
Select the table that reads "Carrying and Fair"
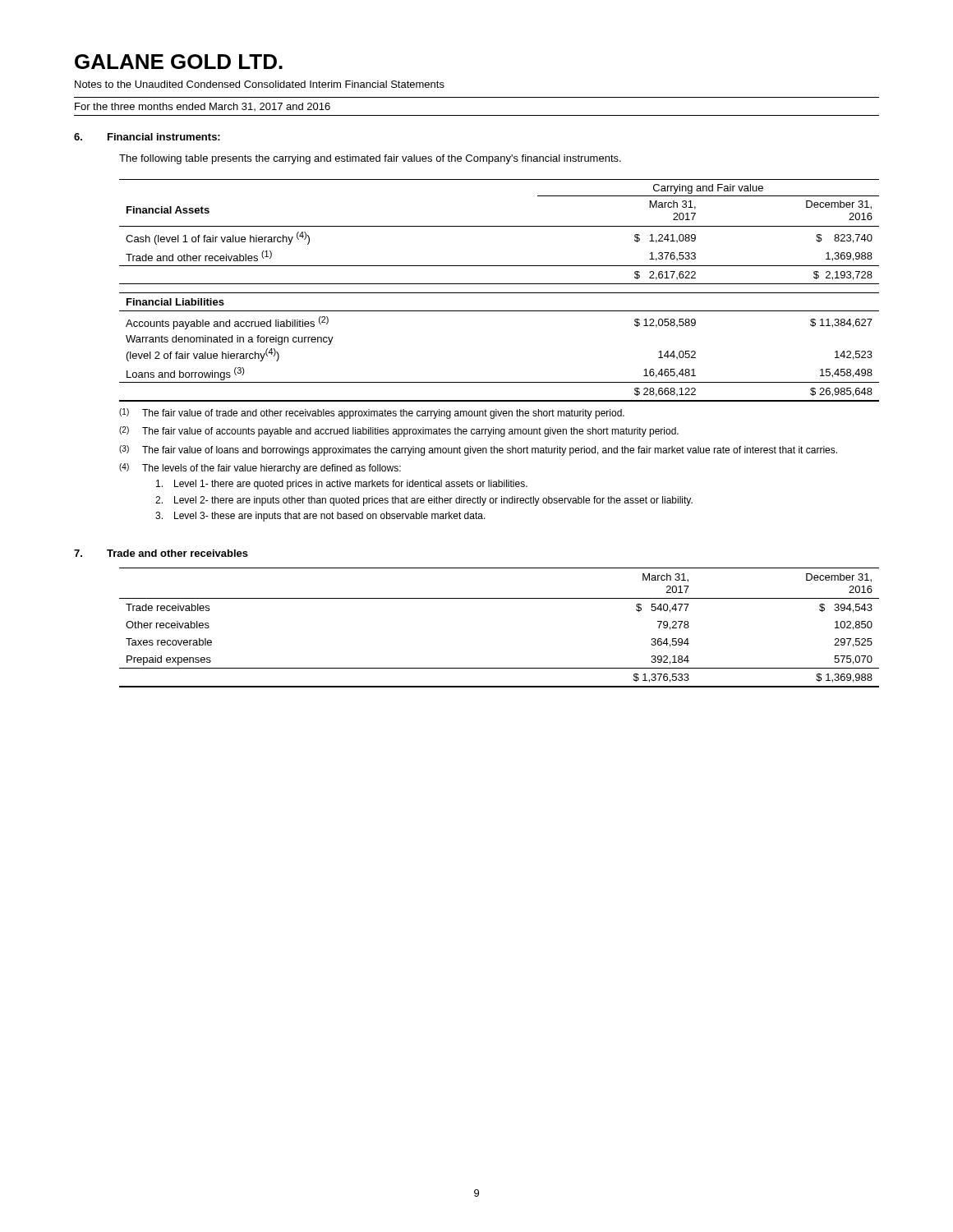(x=499, y=290)
